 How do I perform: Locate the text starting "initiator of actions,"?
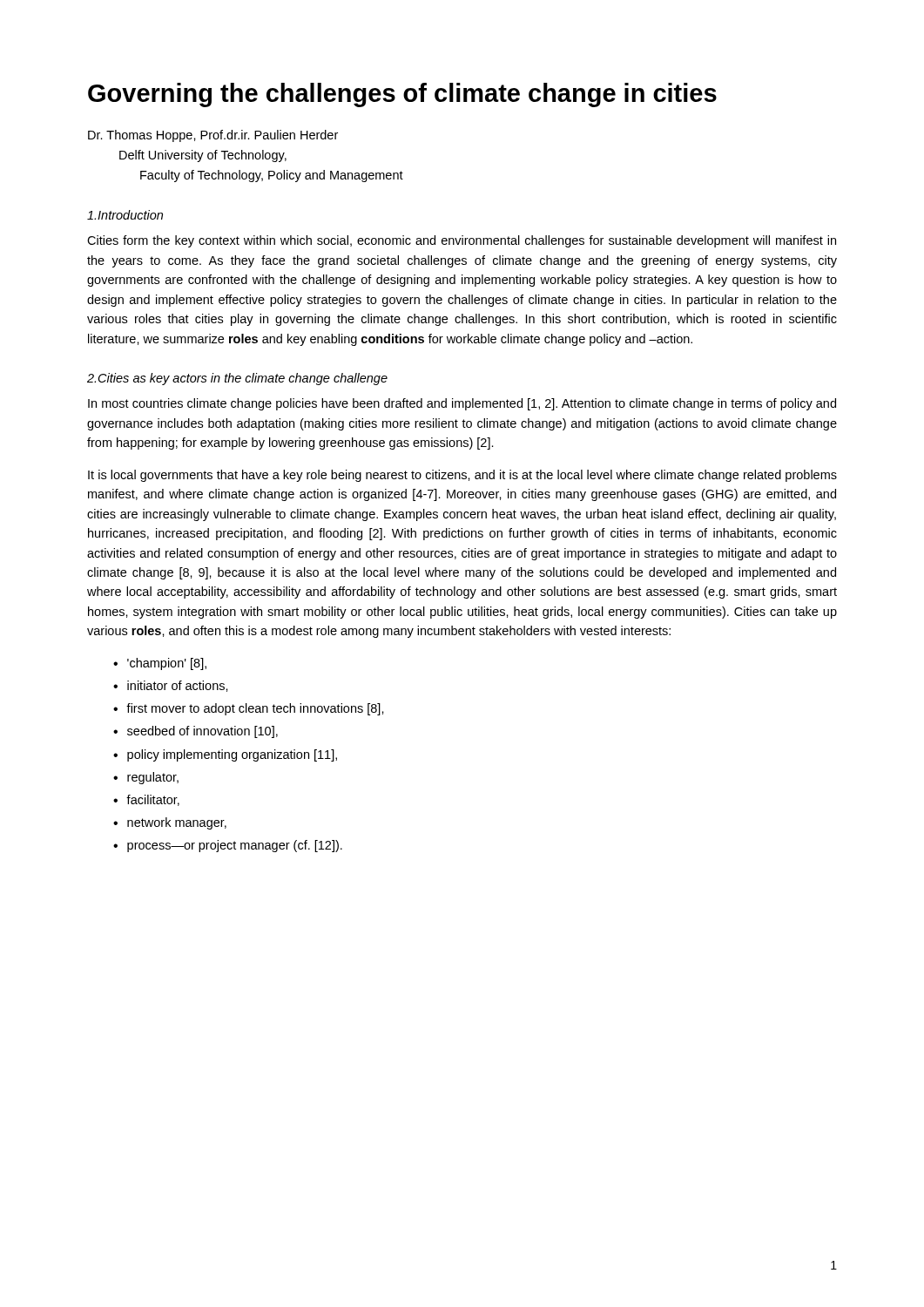point(178,686)
